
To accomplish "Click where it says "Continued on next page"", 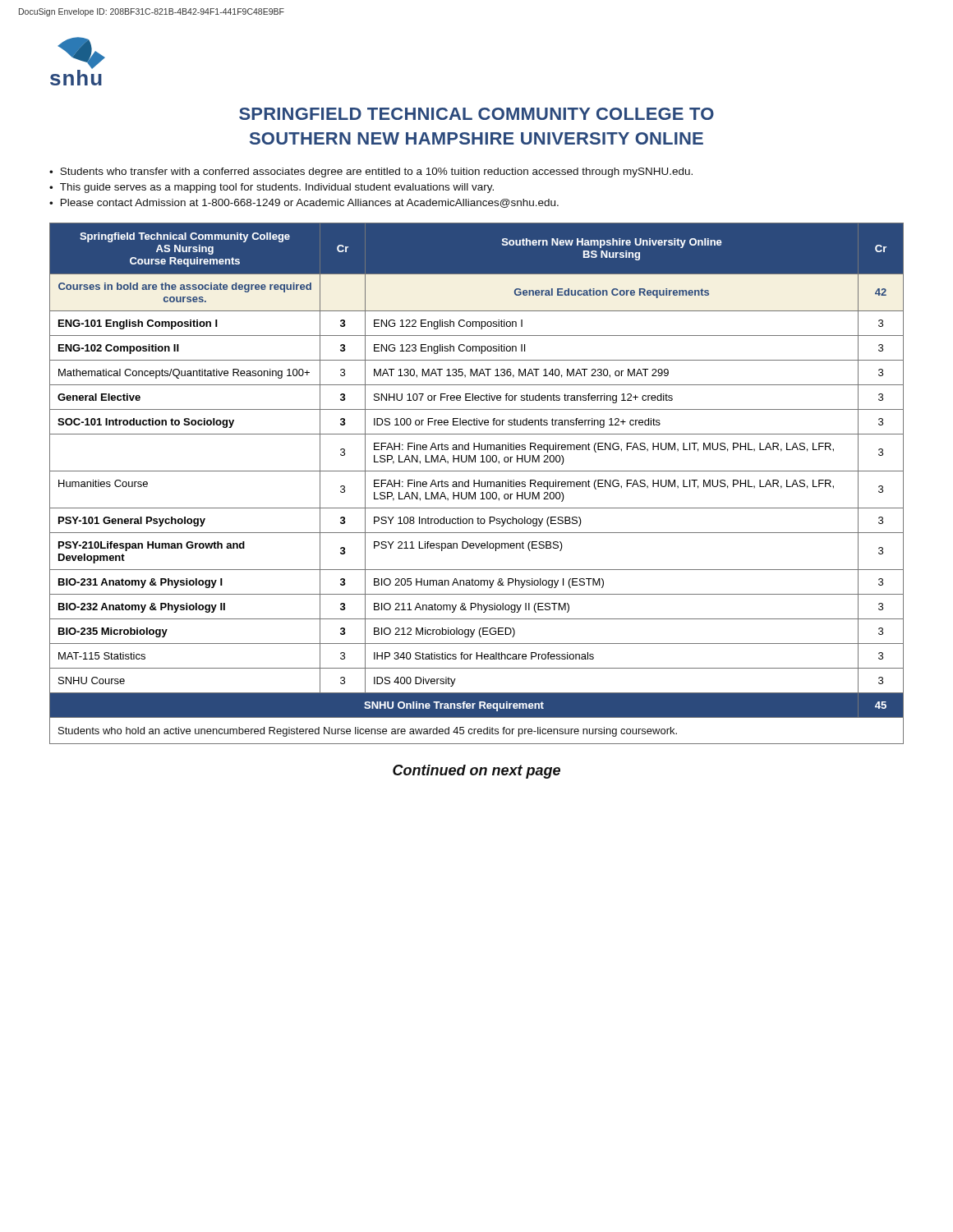I will [476, 770].
